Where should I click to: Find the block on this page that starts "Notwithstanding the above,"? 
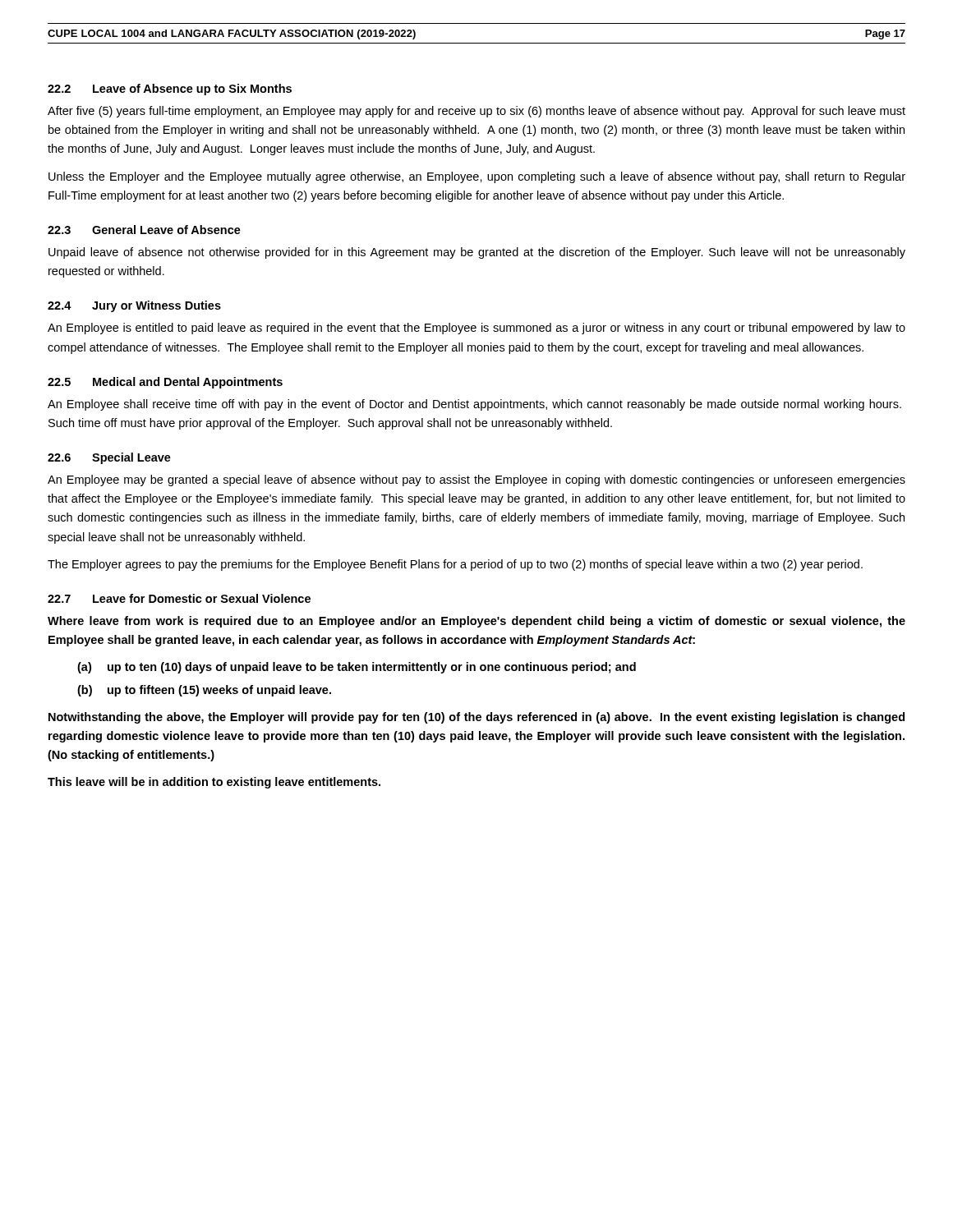tap(476, 736)
